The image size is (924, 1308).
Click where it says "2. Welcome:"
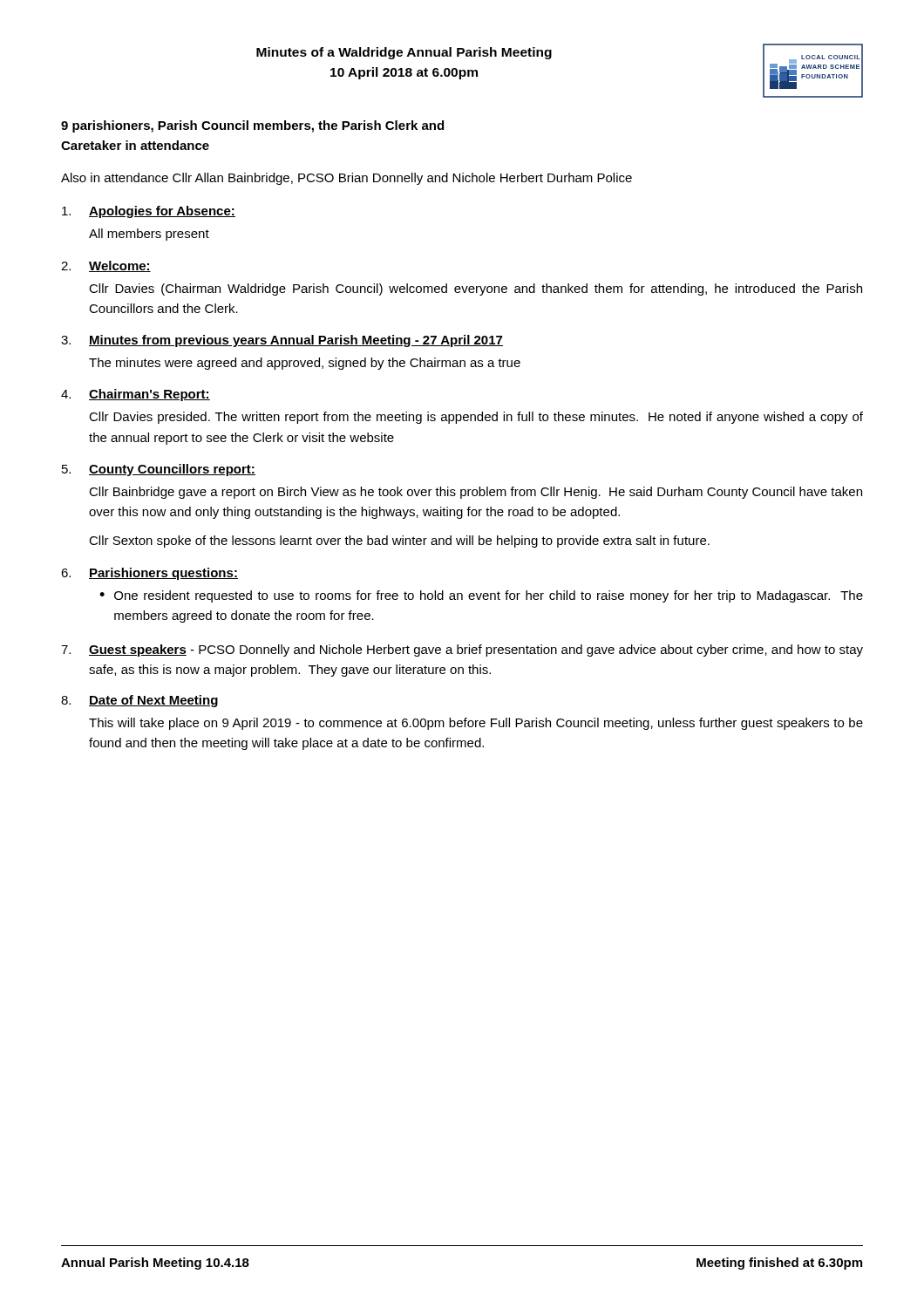click(106, 265)
